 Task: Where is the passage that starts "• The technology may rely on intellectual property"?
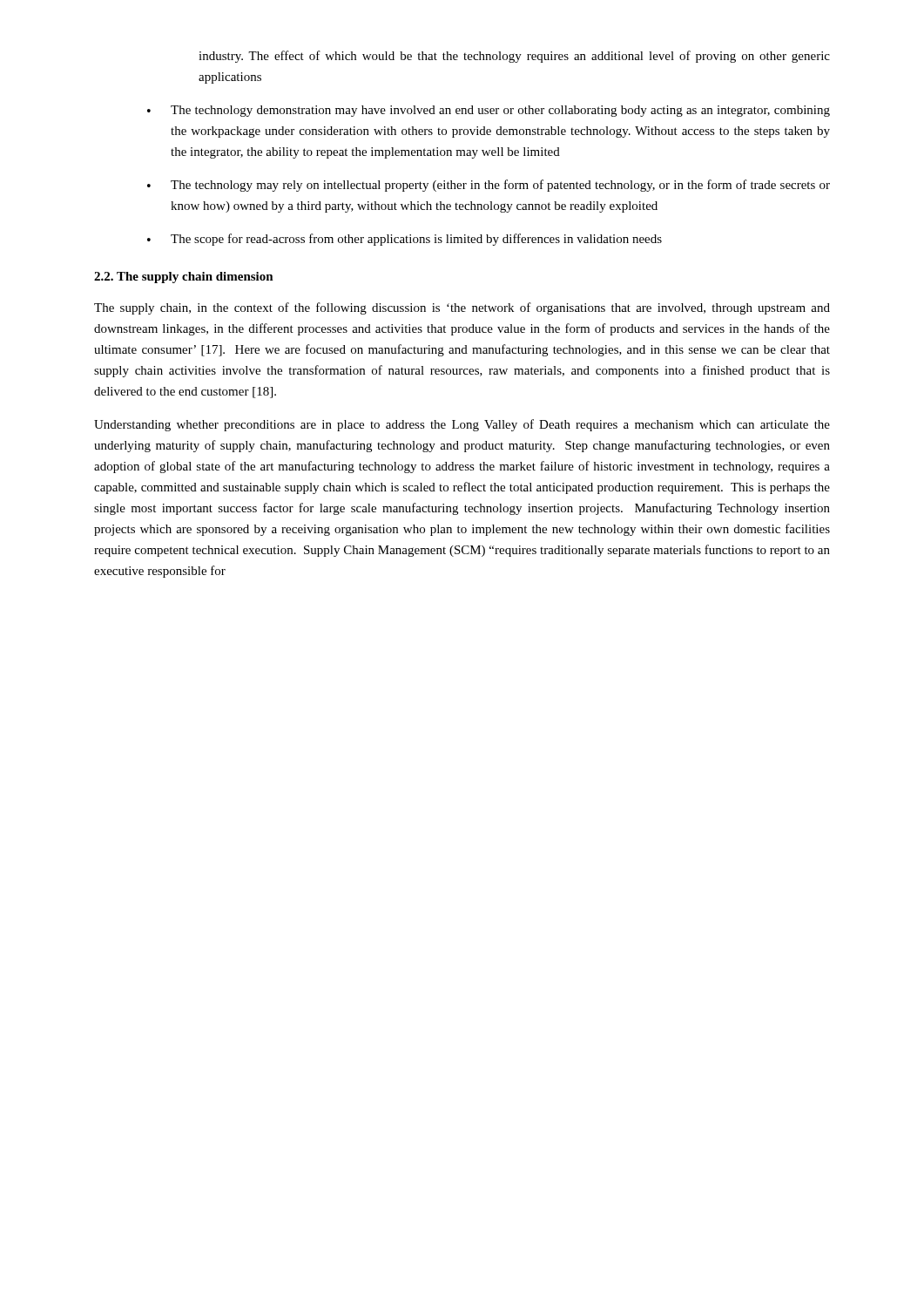488,195
